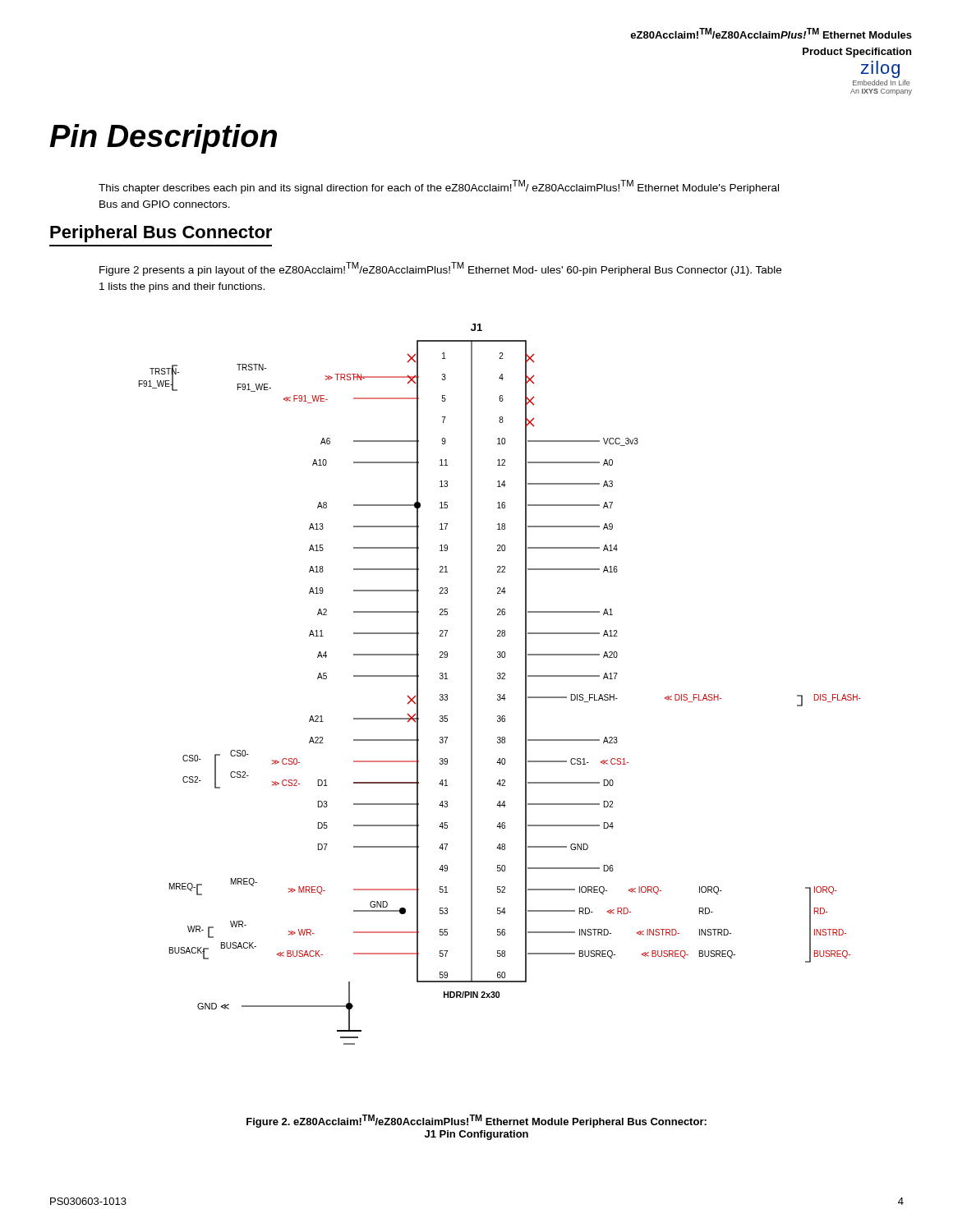Select the text block containing "Figure 2 presents"

440,277
